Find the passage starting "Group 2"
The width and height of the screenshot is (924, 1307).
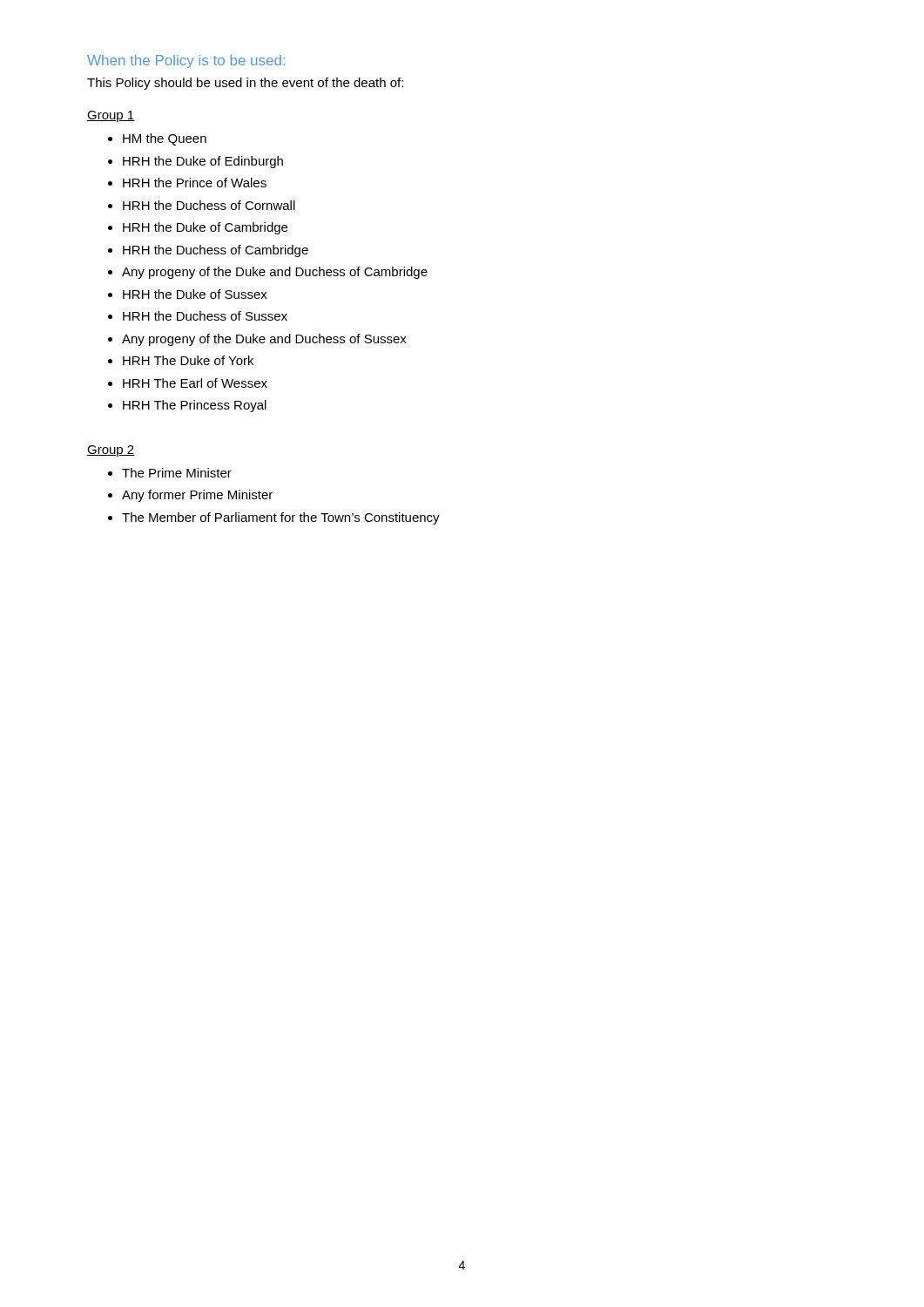(111, 449)
